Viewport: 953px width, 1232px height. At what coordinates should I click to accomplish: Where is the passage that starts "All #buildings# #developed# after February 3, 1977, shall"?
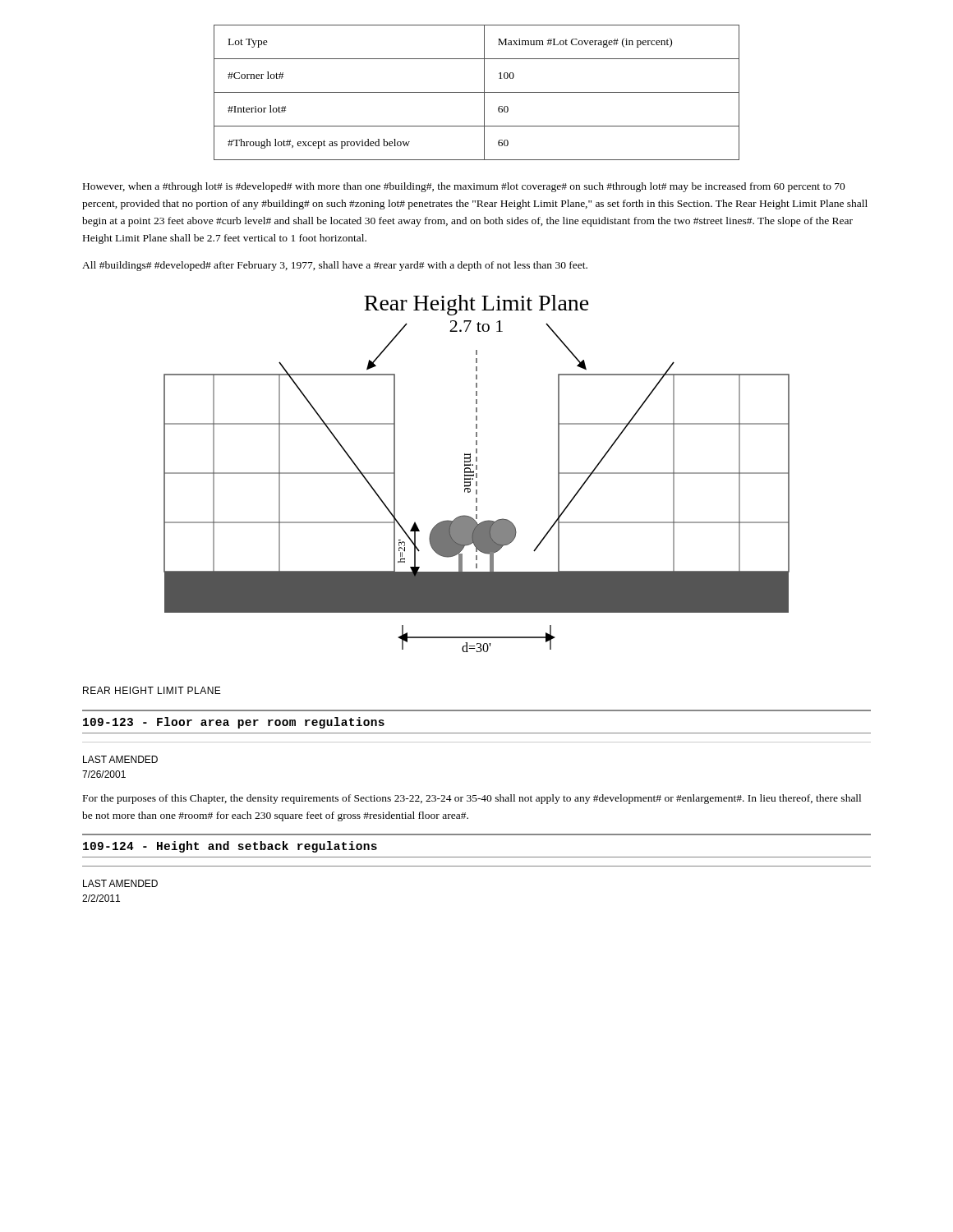(335, 265)
